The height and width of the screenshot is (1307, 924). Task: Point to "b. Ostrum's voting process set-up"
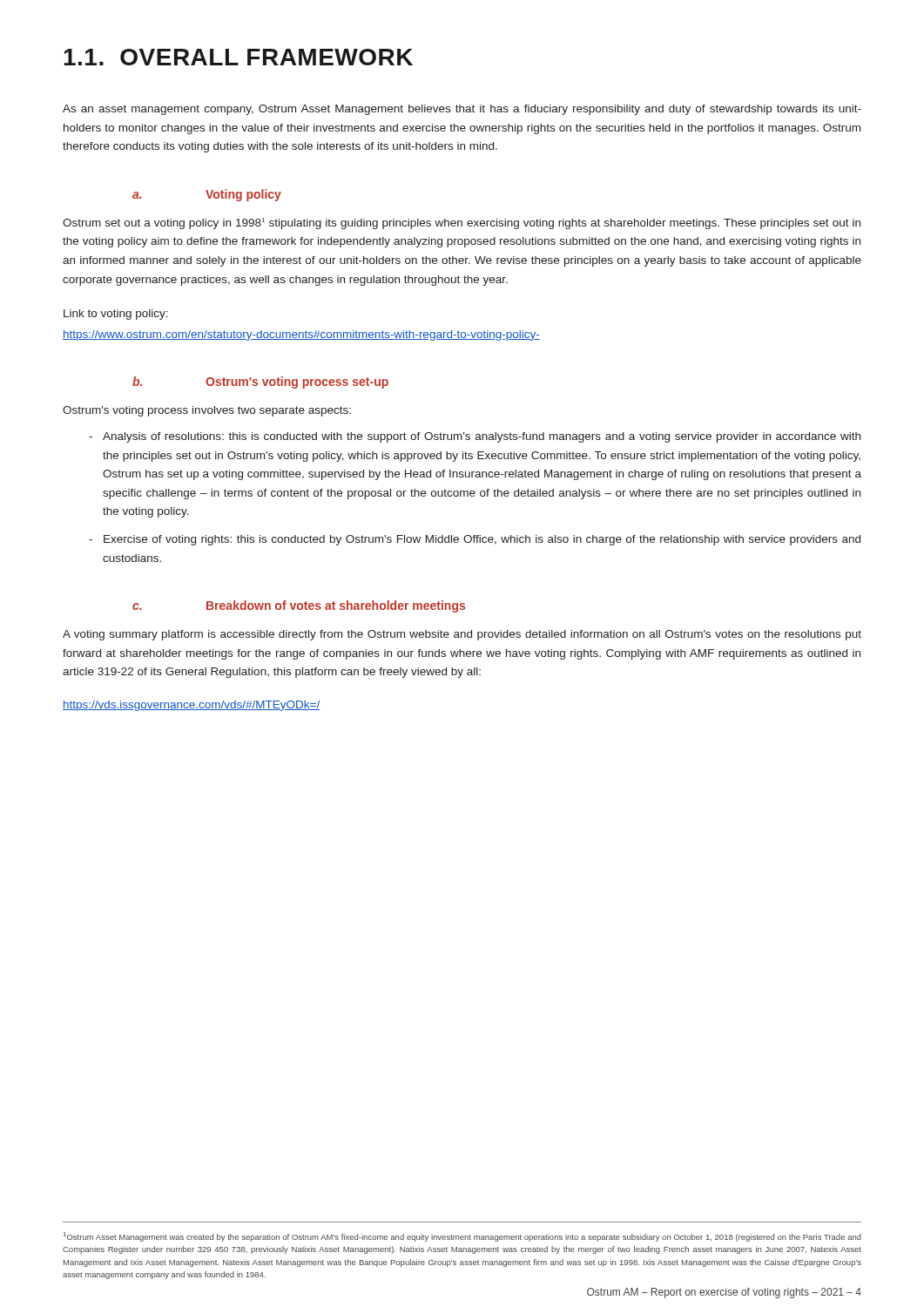click(x=261, y=382)
